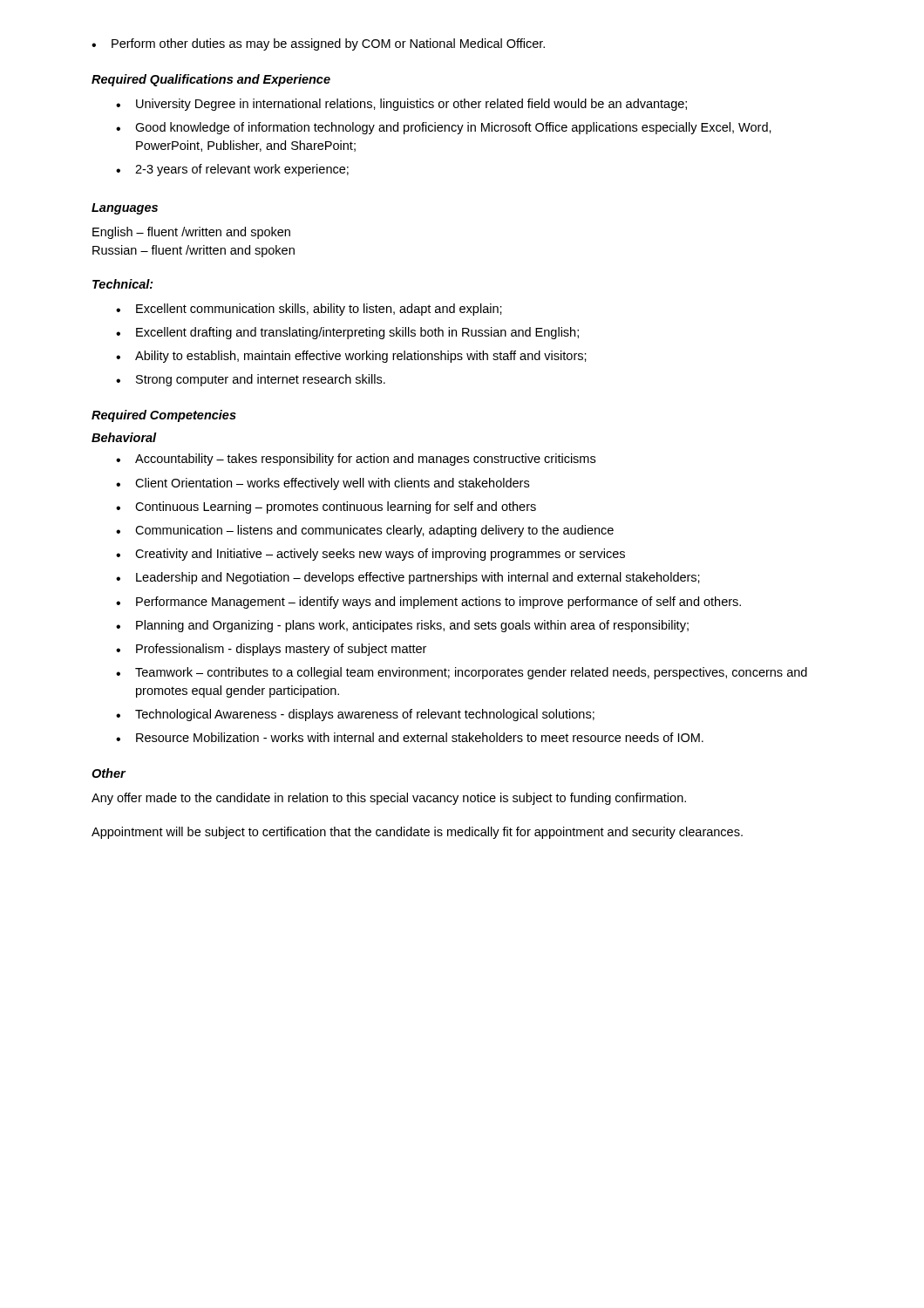Find the text block that reads "English – fluent /written"
924x1308 pixels.
tap(193, 241)
